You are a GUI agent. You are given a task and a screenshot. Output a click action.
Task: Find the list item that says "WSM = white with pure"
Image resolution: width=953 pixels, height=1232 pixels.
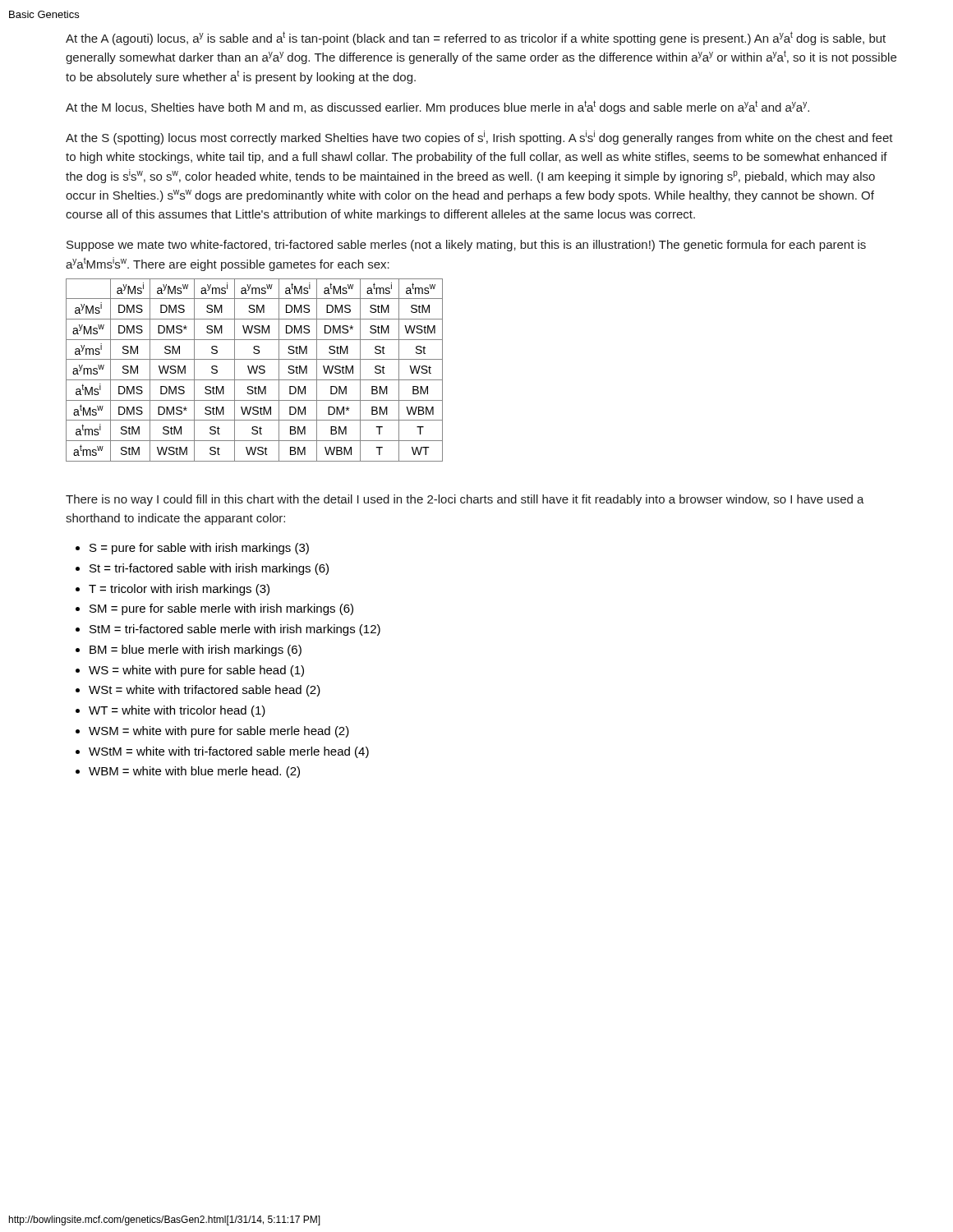pos(219,731)
